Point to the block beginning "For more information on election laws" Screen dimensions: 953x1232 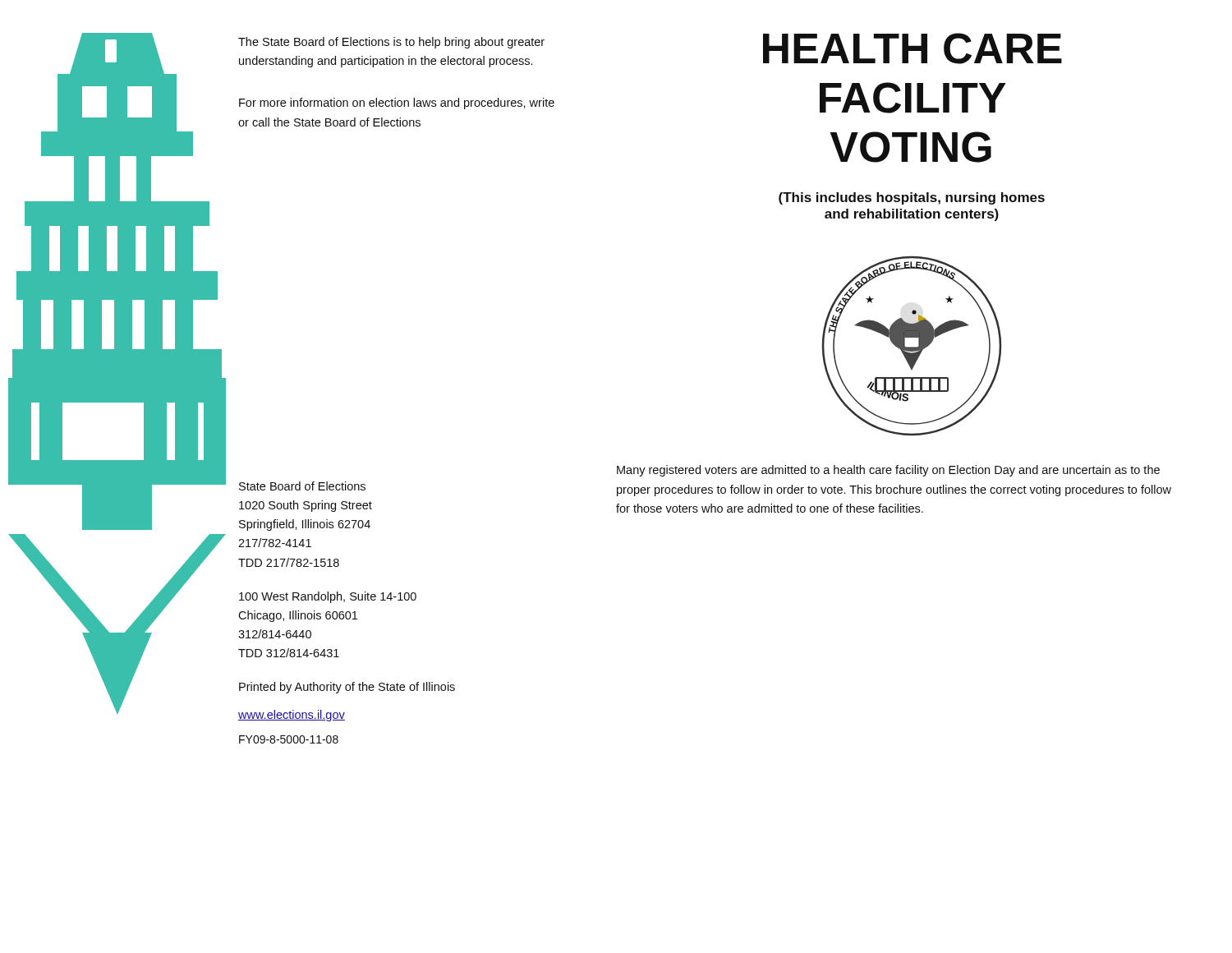[396, 113]
